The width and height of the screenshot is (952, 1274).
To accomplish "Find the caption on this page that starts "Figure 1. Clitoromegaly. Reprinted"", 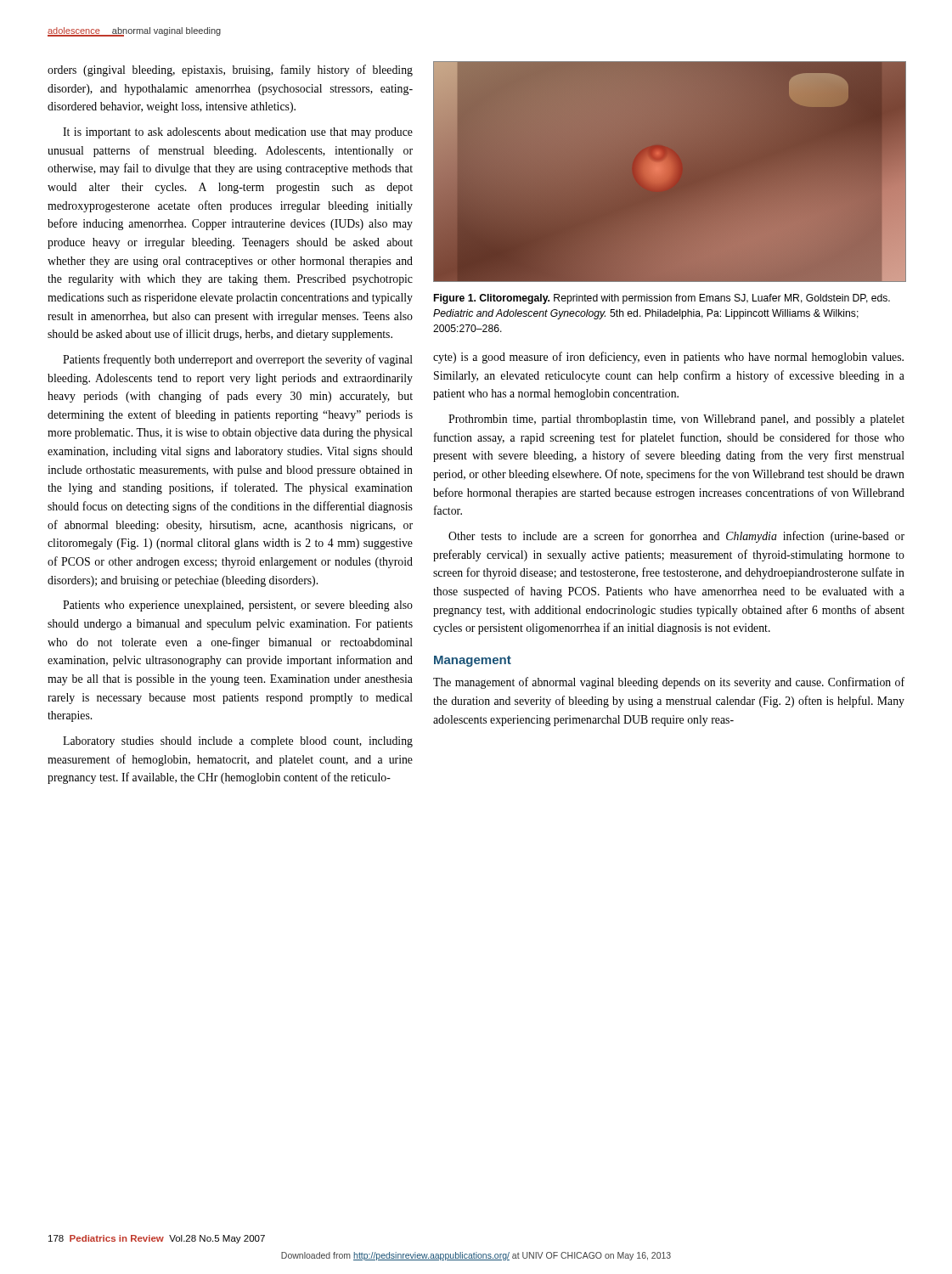I will [662, 313].
